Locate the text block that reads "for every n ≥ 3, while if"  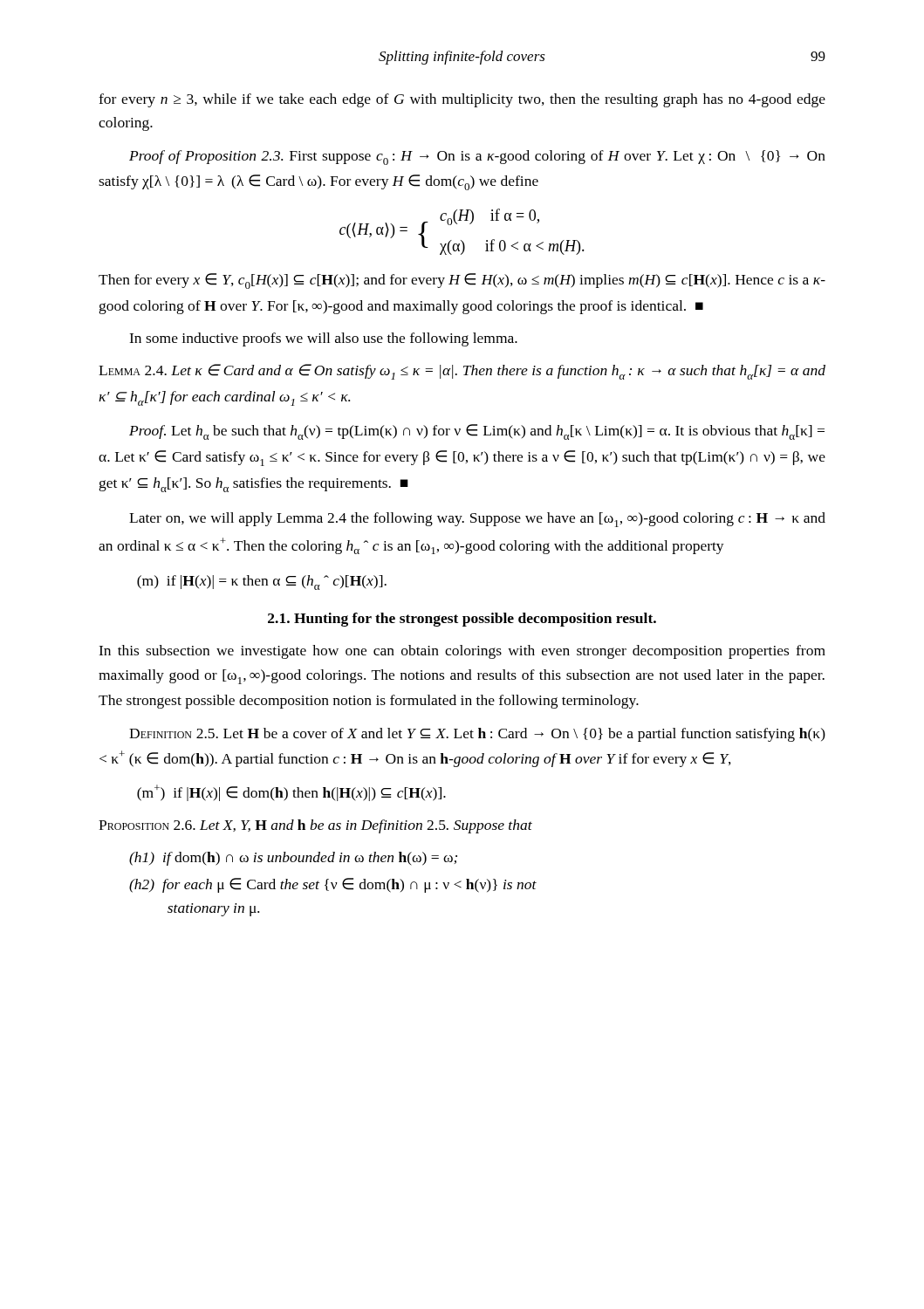point(462,111)
